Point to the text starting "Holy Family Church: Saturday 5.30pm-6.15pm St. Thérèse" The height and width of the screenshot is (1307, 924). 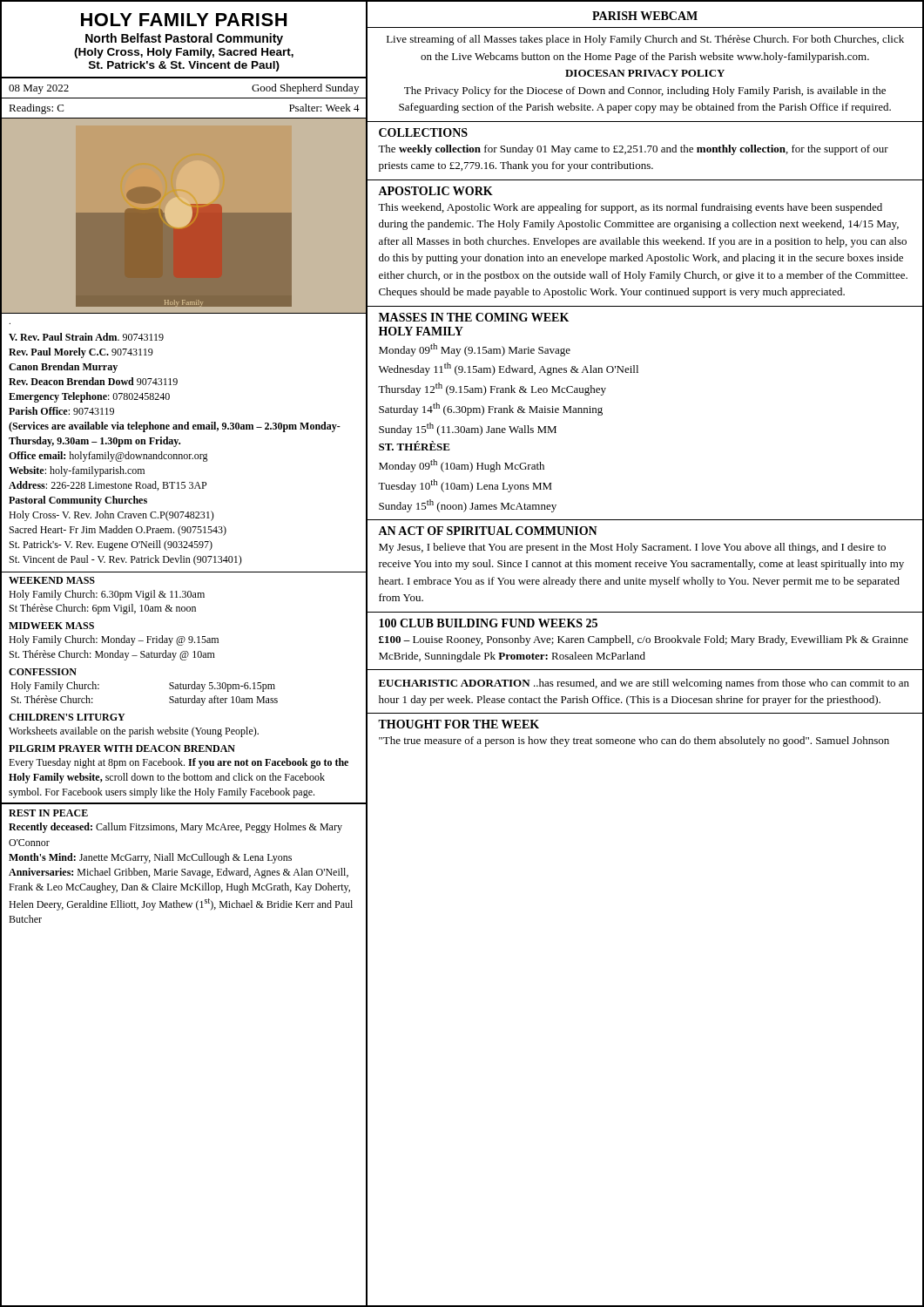[184, 693]
